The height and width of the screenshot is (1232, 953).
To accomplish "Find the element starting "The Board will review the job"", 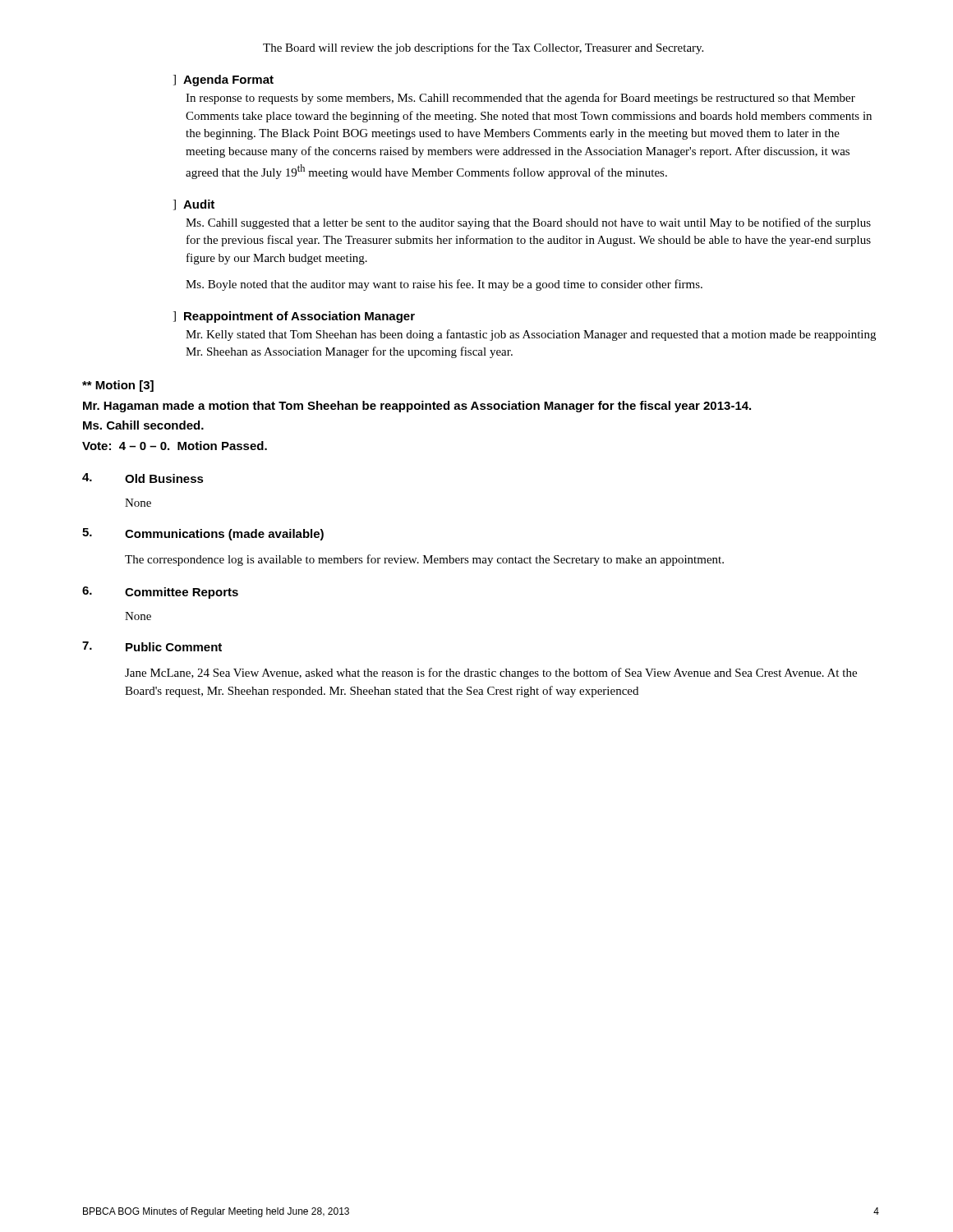I will click(x=571, y=48).
